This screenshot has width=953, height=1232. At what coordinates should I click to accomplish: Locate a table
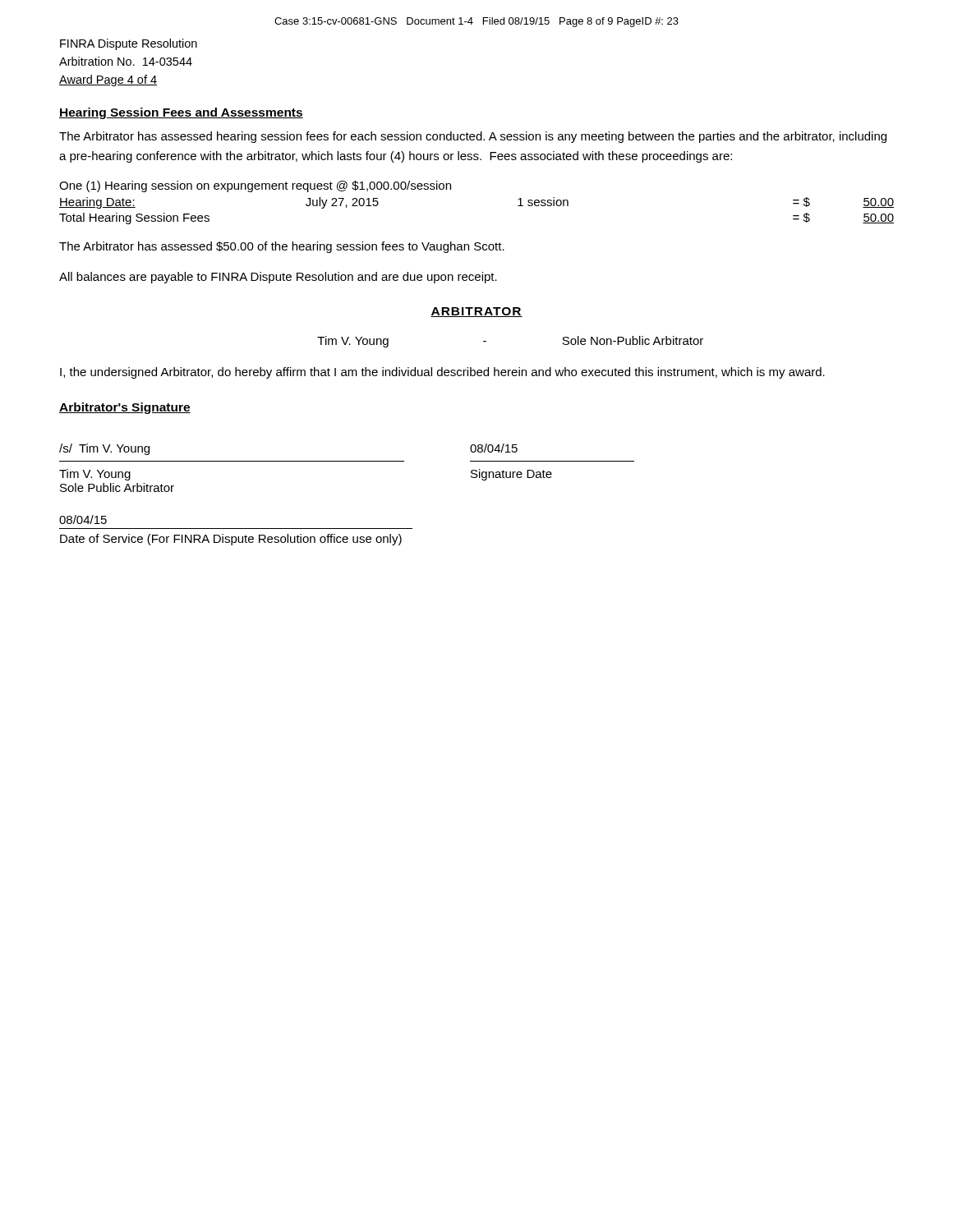coord(476,201)
